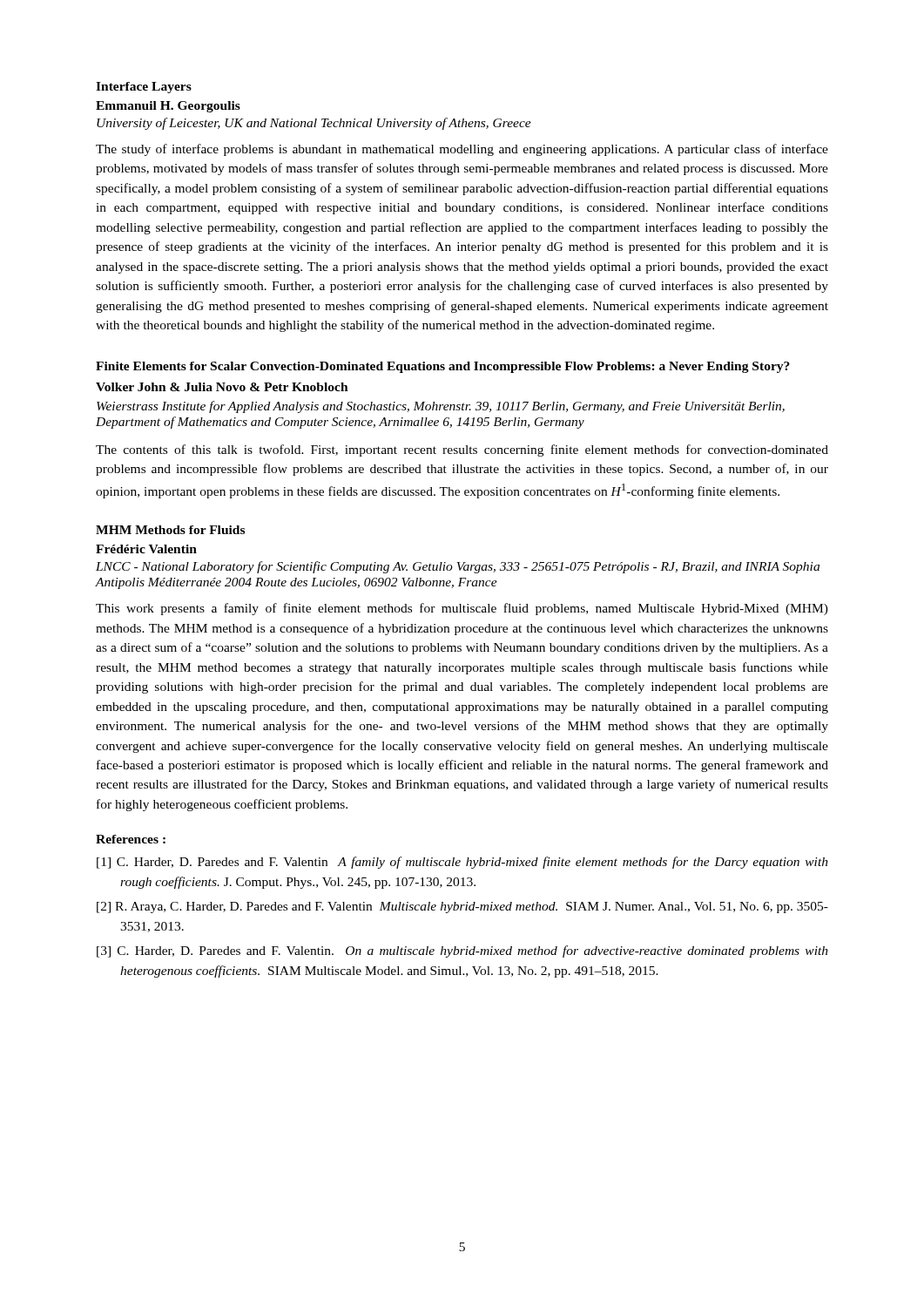This screenshot has height=1307, width=924.
Task: Find the section header on this page that starts "Finite Elements for Scalar Convection-Dominated Equations and Incompressible"
Action: pyautogui.click(x=443, y=365)
